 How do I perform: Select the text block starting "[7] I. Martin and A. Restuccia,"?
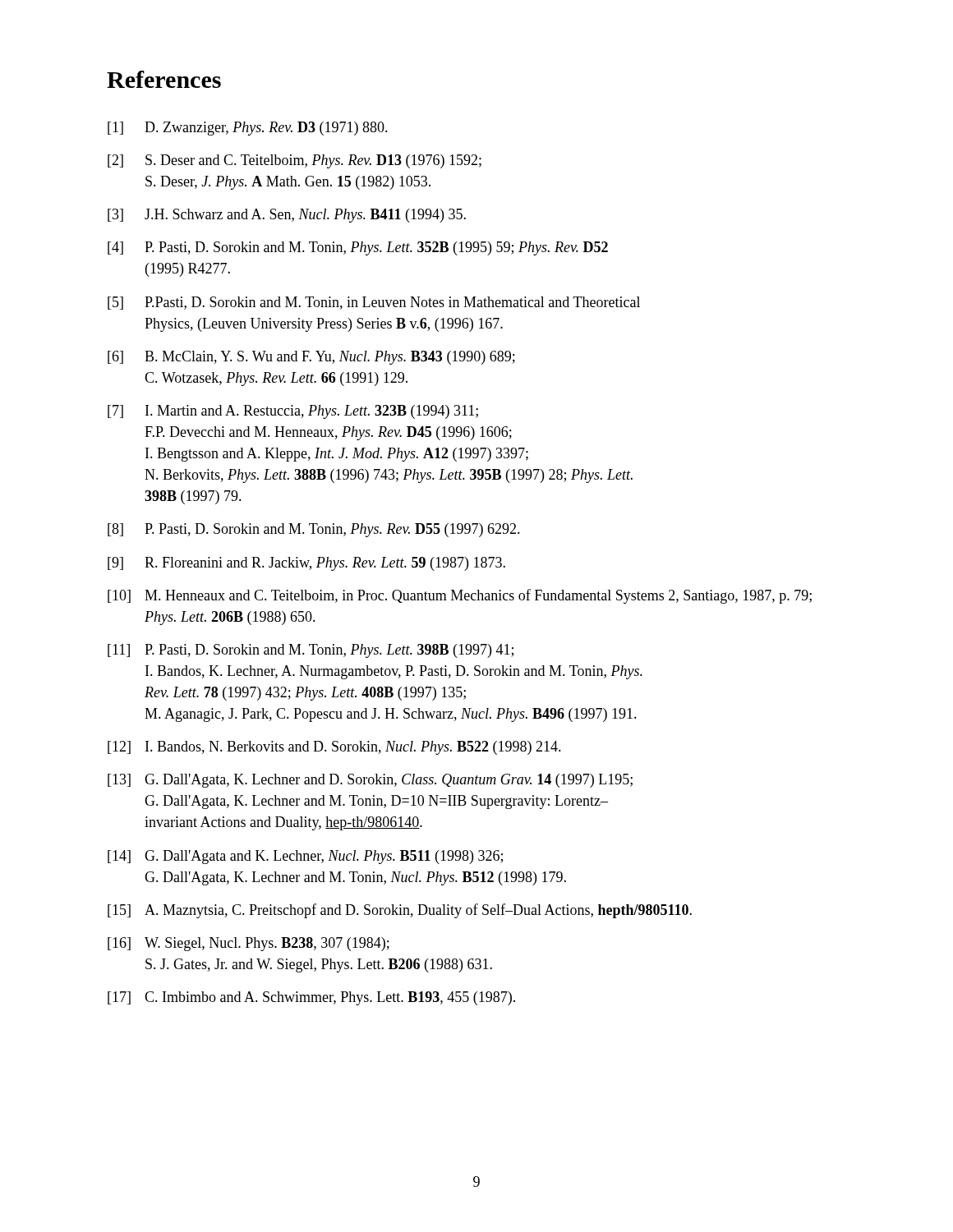click(476, 453)
